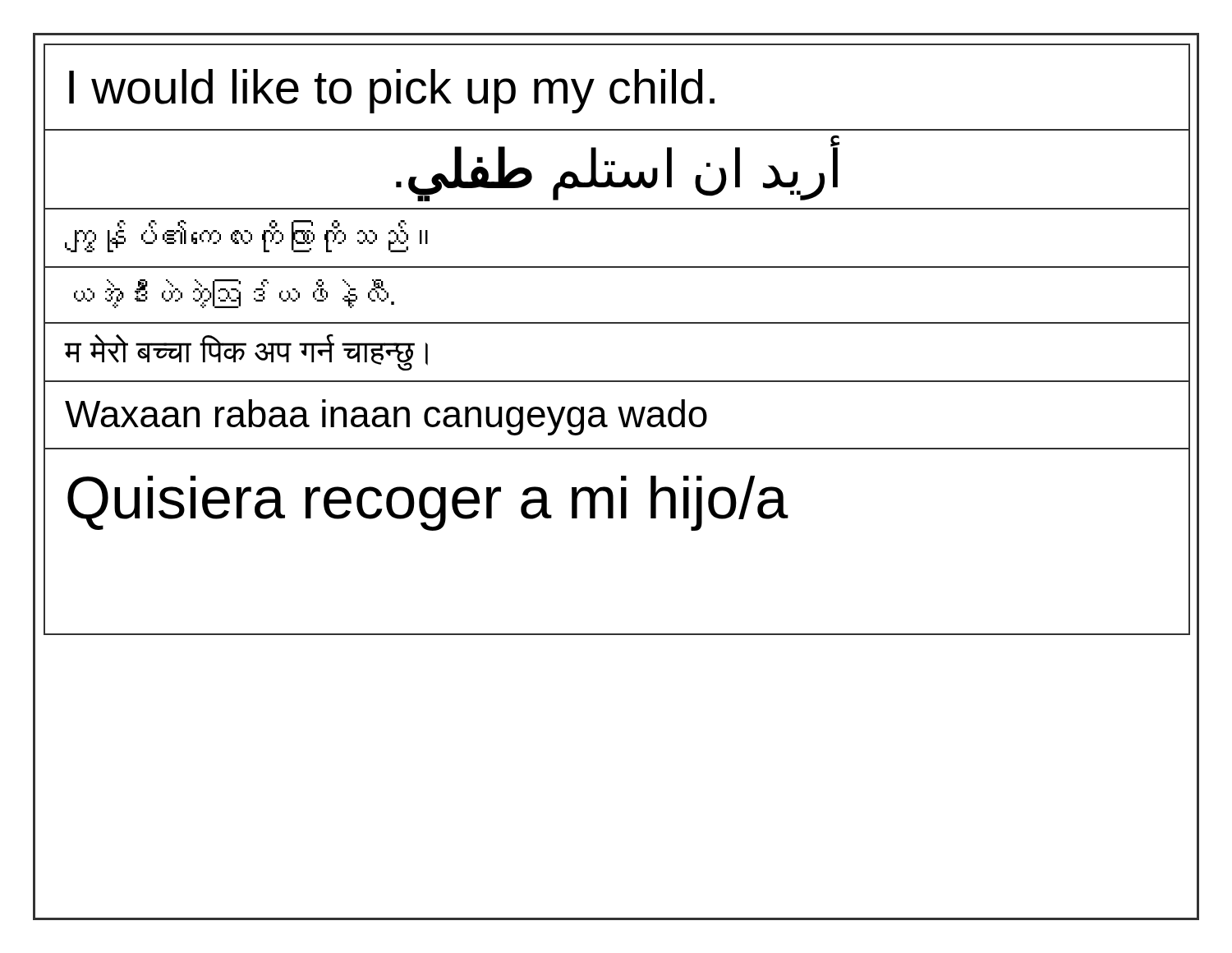
Task: Find the text containing "Quisiera recoger a mi hijo/a"
Action: [426, 498]
